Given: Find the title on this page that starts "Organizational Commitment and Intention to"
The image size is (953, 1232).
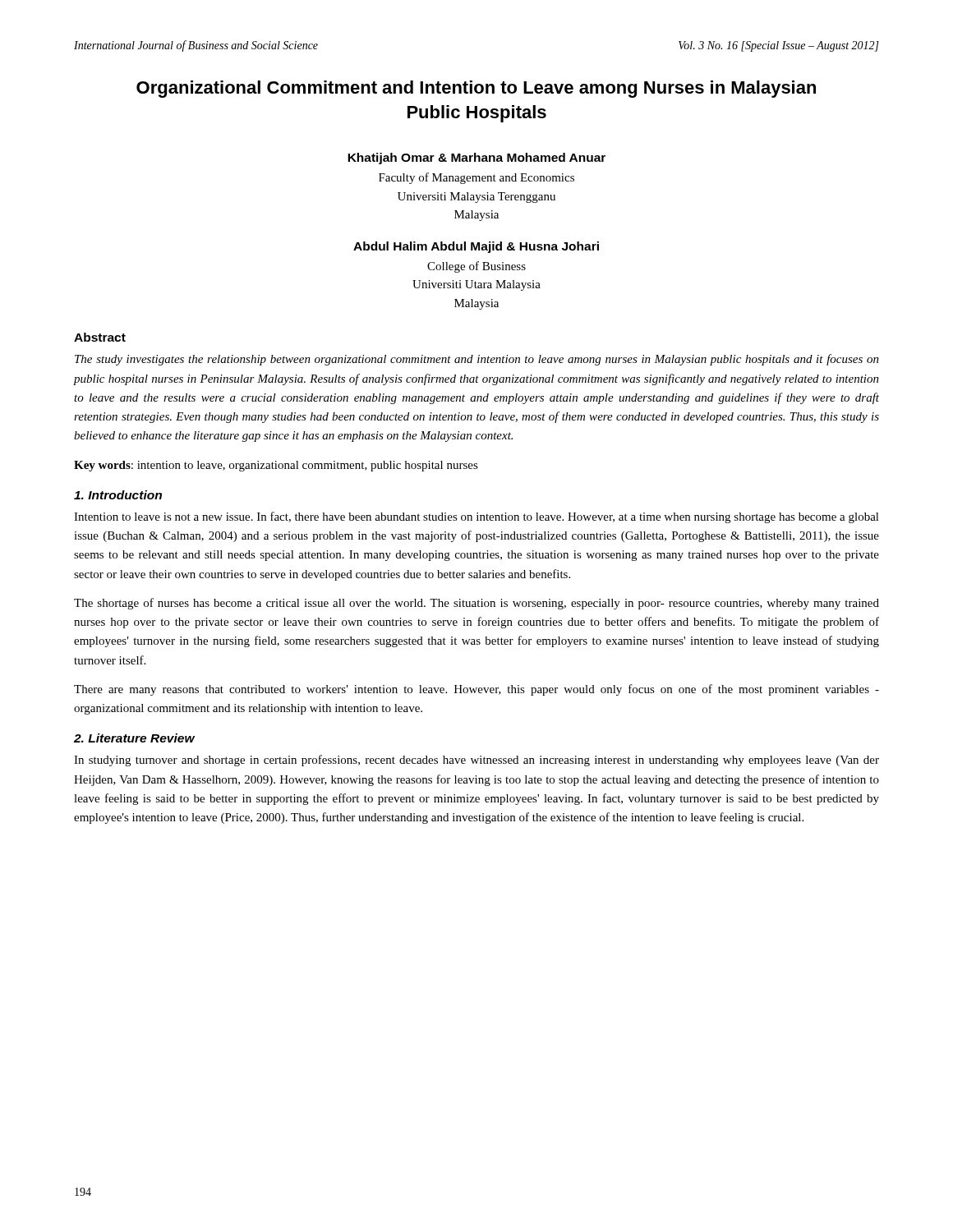Looking at the screenshot, I should point(476,100).
